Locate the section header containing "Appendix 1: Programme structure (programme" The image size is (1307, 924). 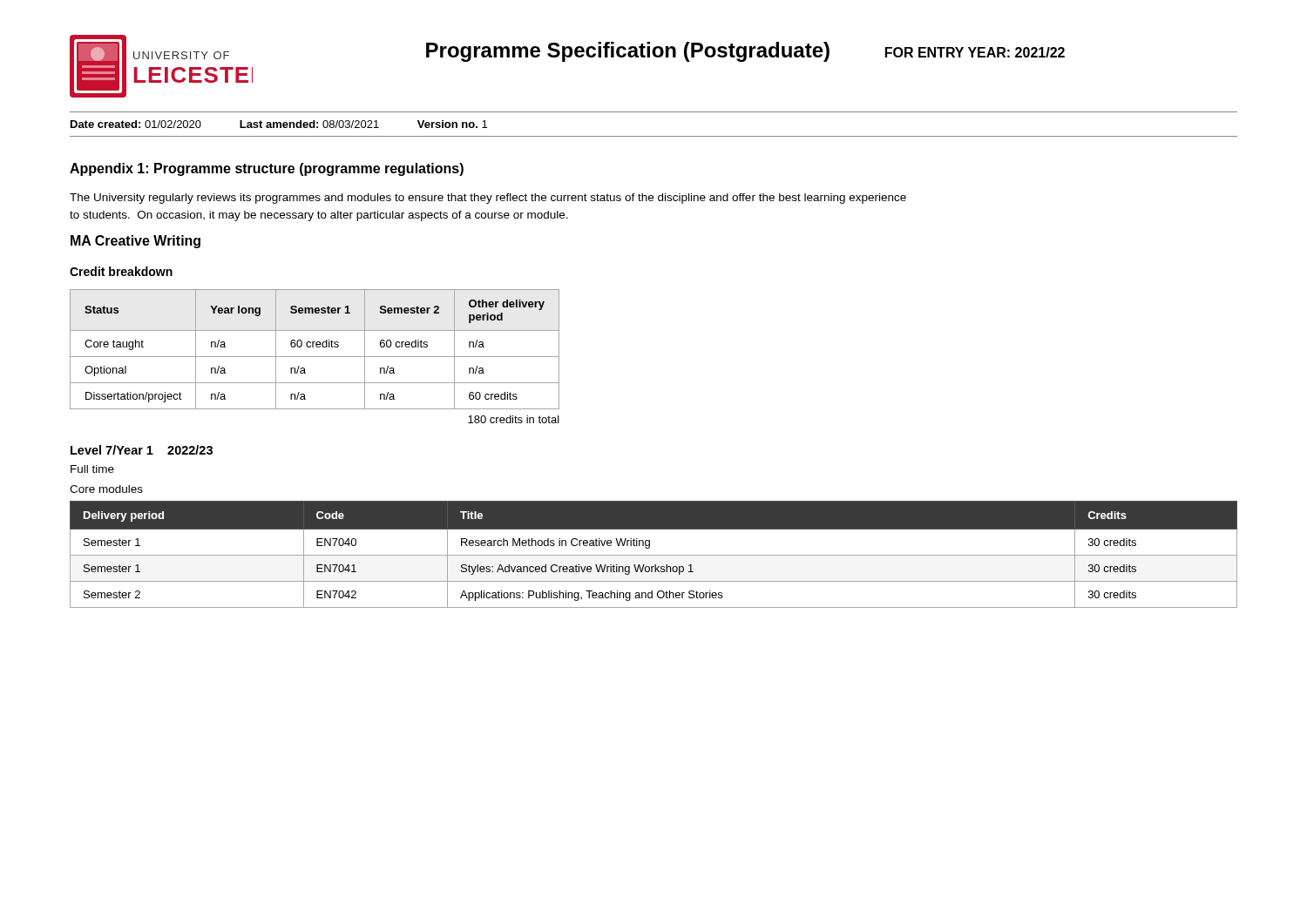click(267, 169)
